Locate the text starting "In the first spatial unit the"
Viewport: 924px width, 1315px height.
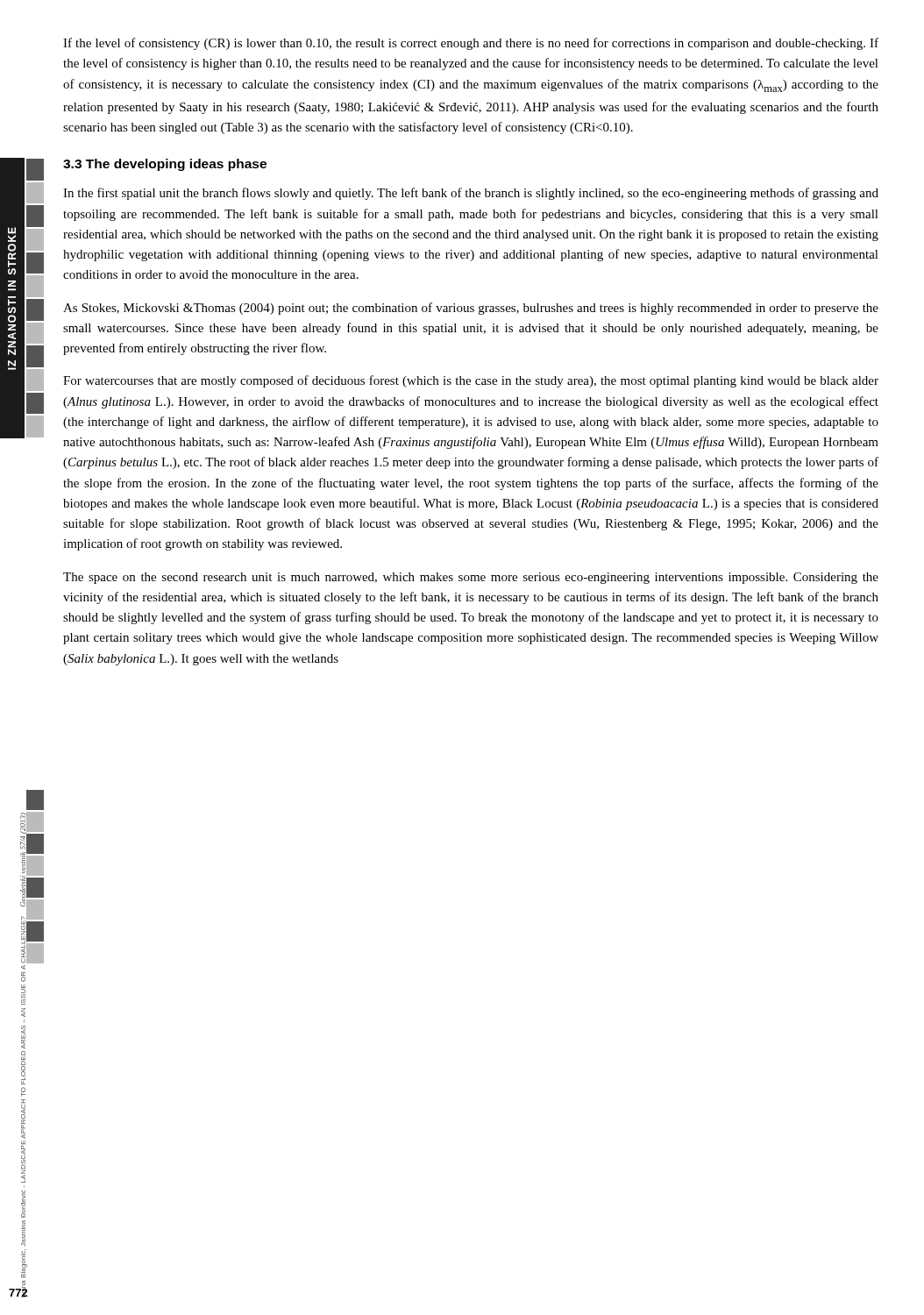[x=471, y=235]
